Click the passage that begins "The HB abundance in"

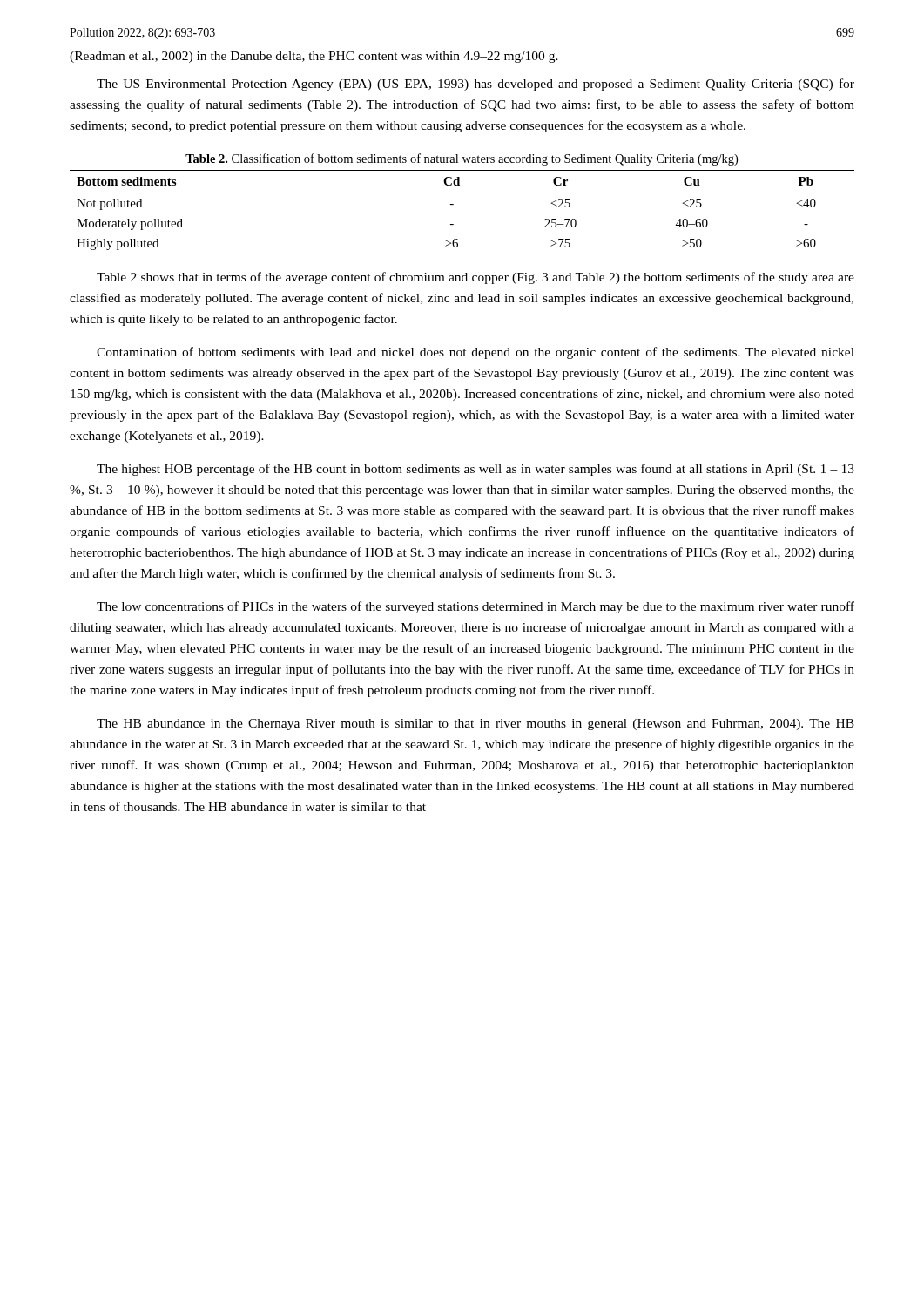[x=462, y=765]
